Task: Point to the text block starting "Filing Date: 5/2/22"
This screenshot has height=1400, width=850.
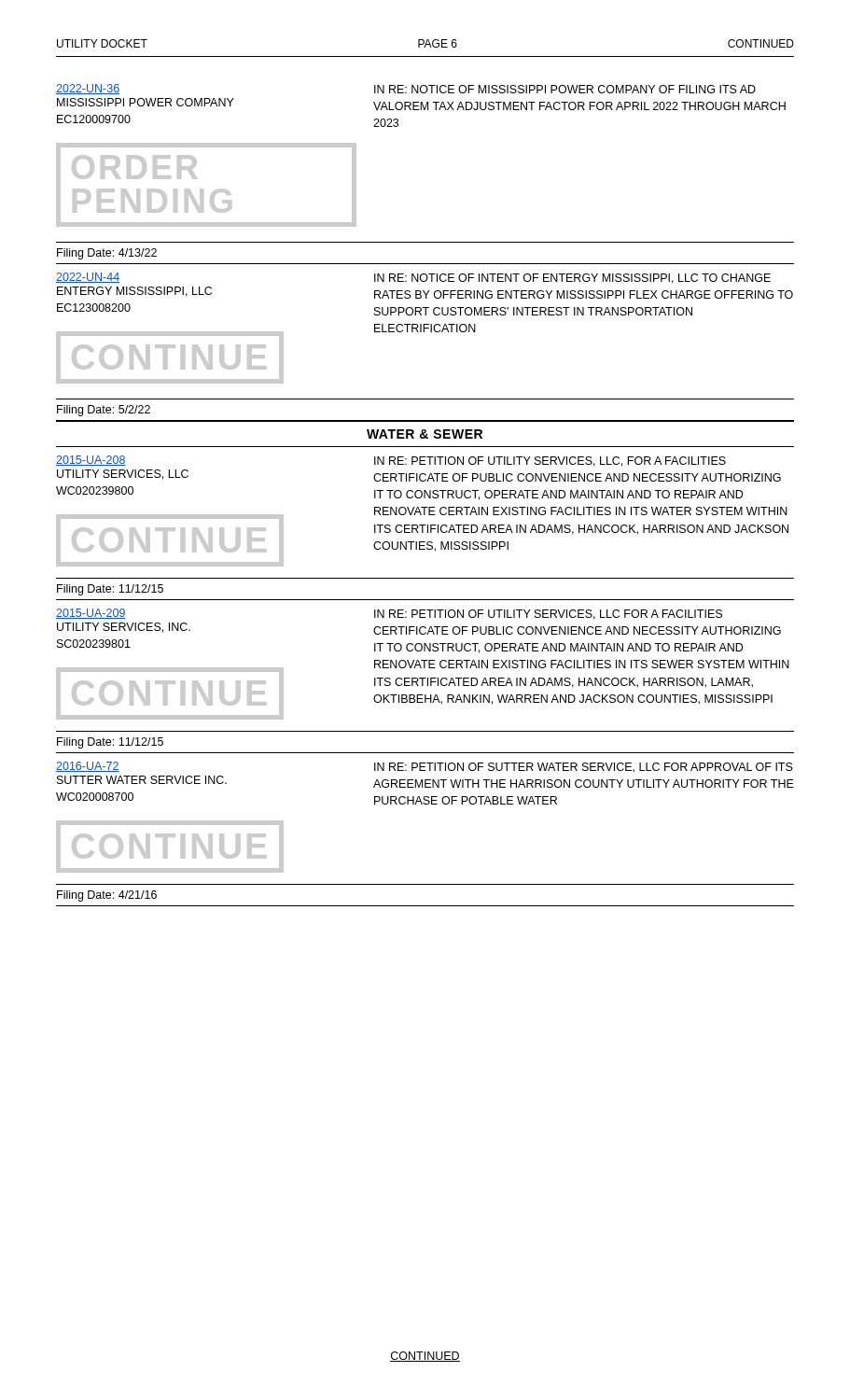Action: [103, 410]
